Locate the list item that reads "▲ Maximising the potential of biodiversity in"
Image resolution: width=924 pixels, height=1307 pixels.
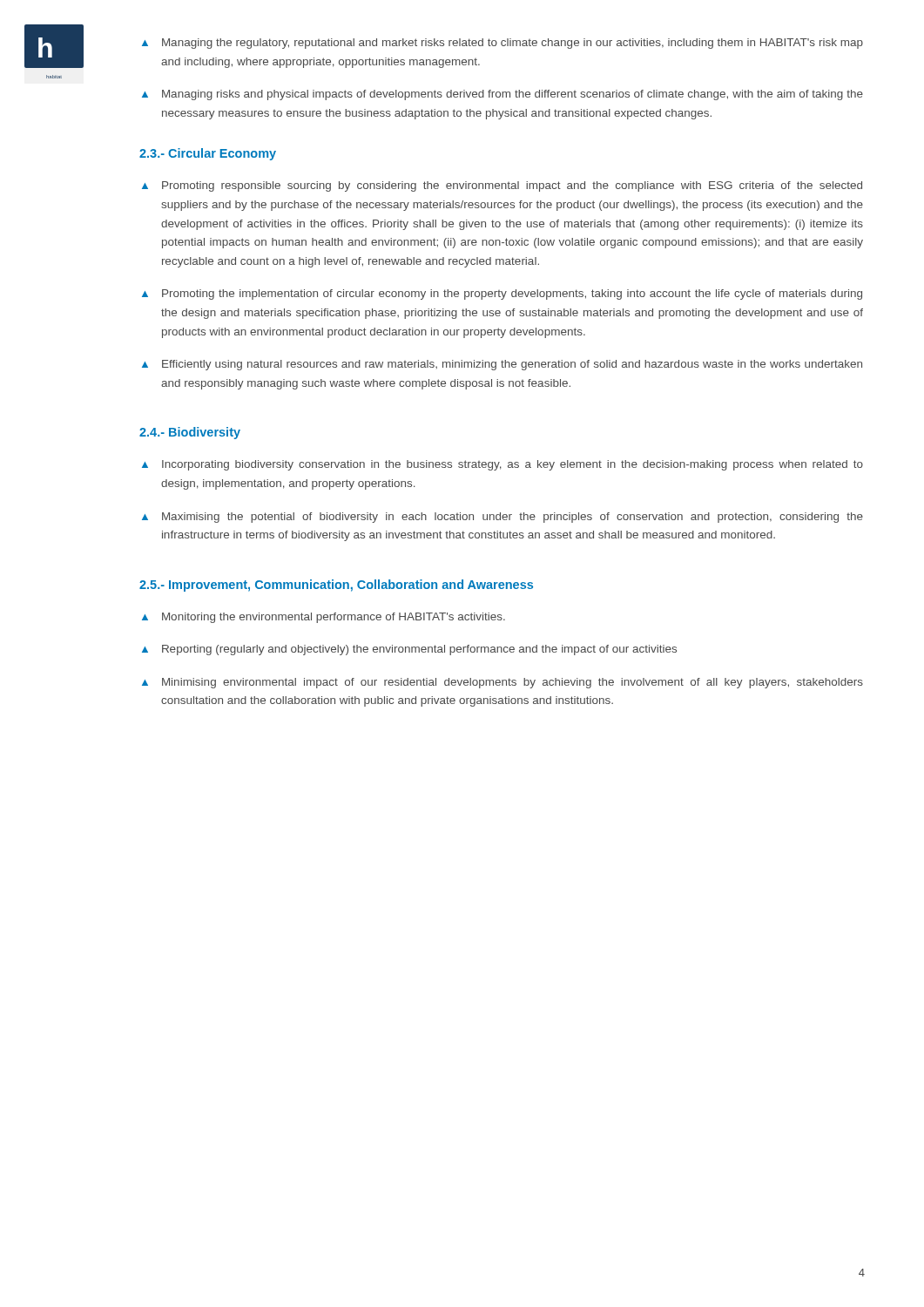click(501, 526)
